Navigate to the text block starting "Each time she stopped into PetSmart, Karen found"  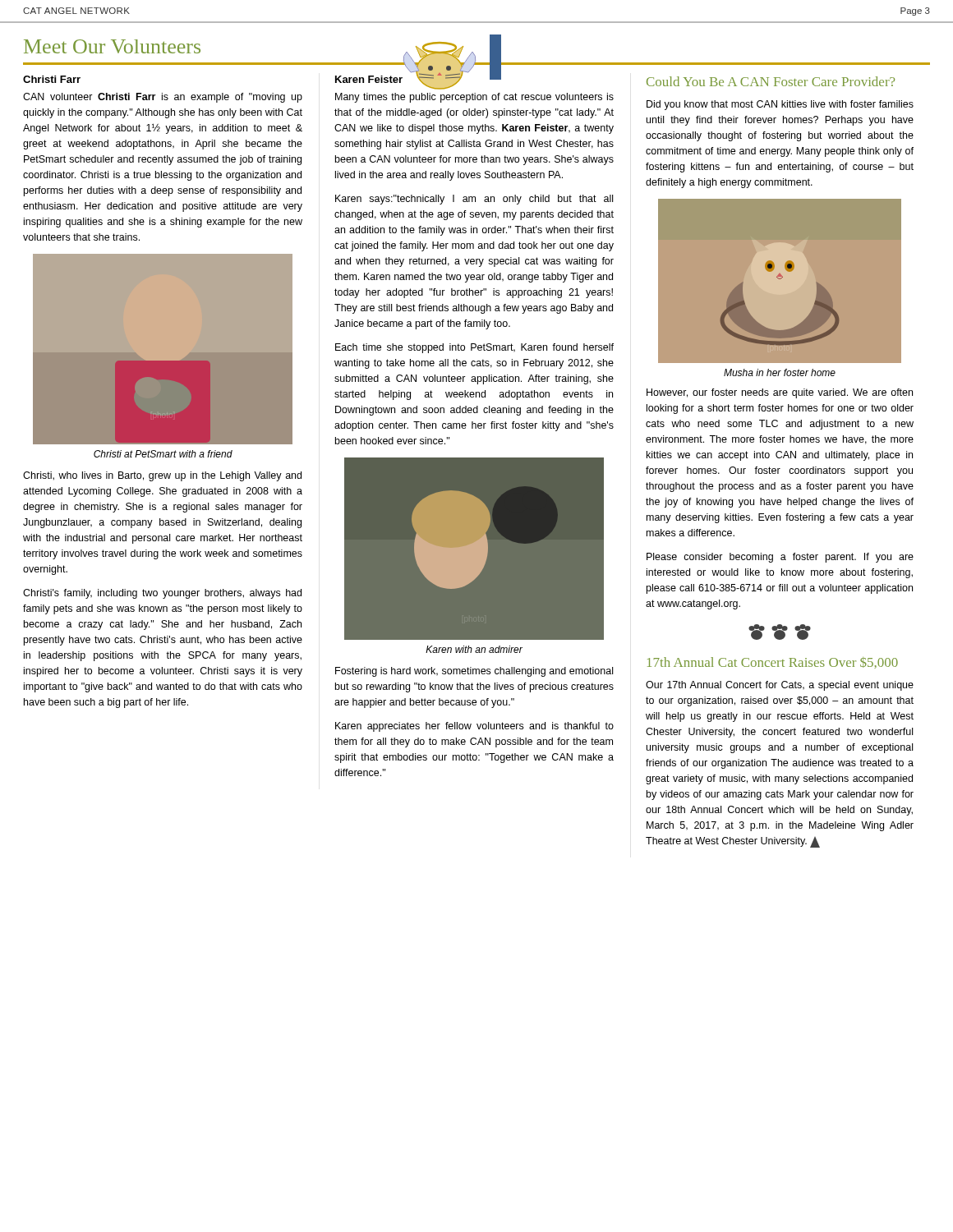point(474,394)
